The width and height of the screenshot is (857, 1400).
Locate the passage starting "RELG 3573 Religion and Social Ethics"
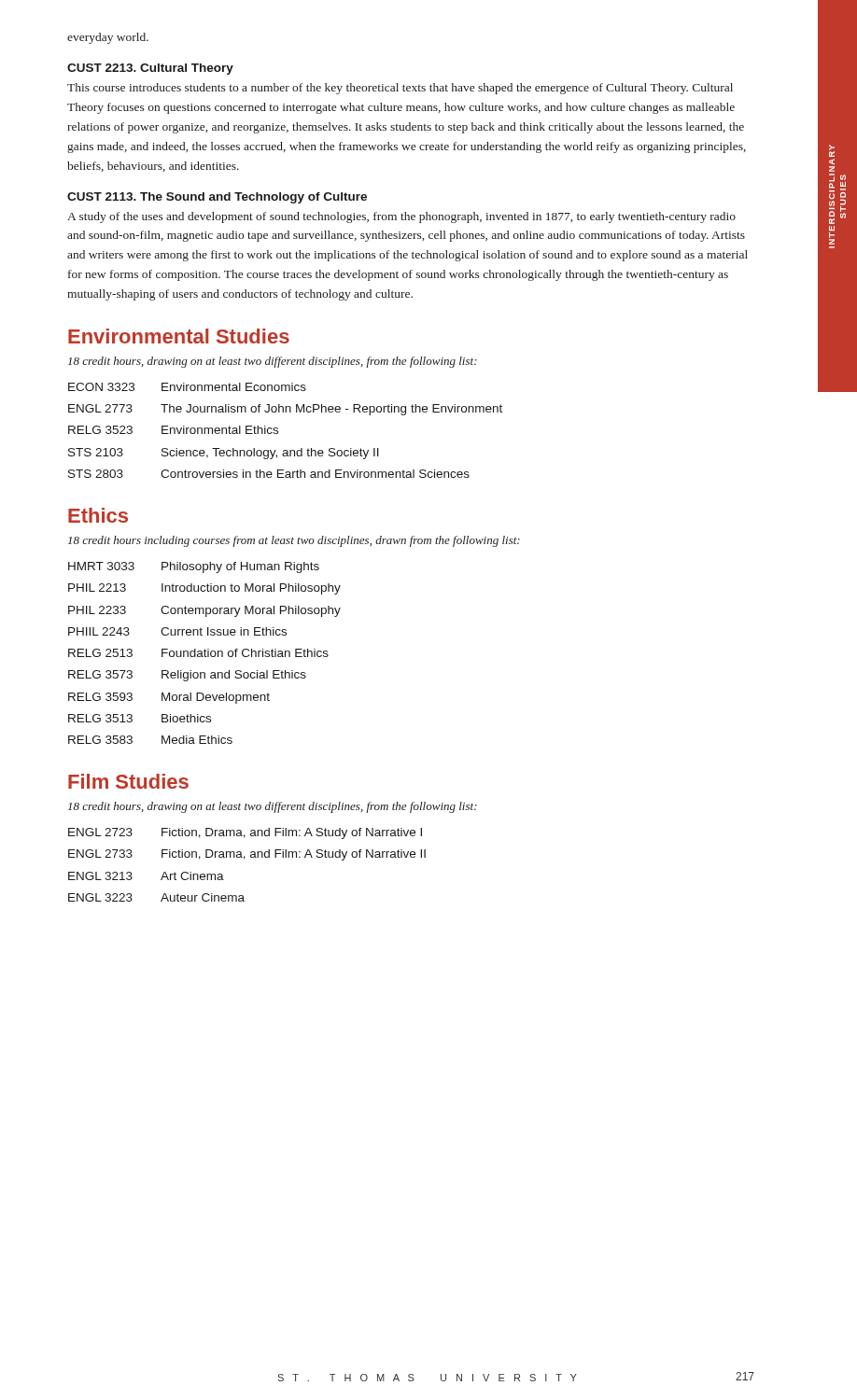coord(187,675)
